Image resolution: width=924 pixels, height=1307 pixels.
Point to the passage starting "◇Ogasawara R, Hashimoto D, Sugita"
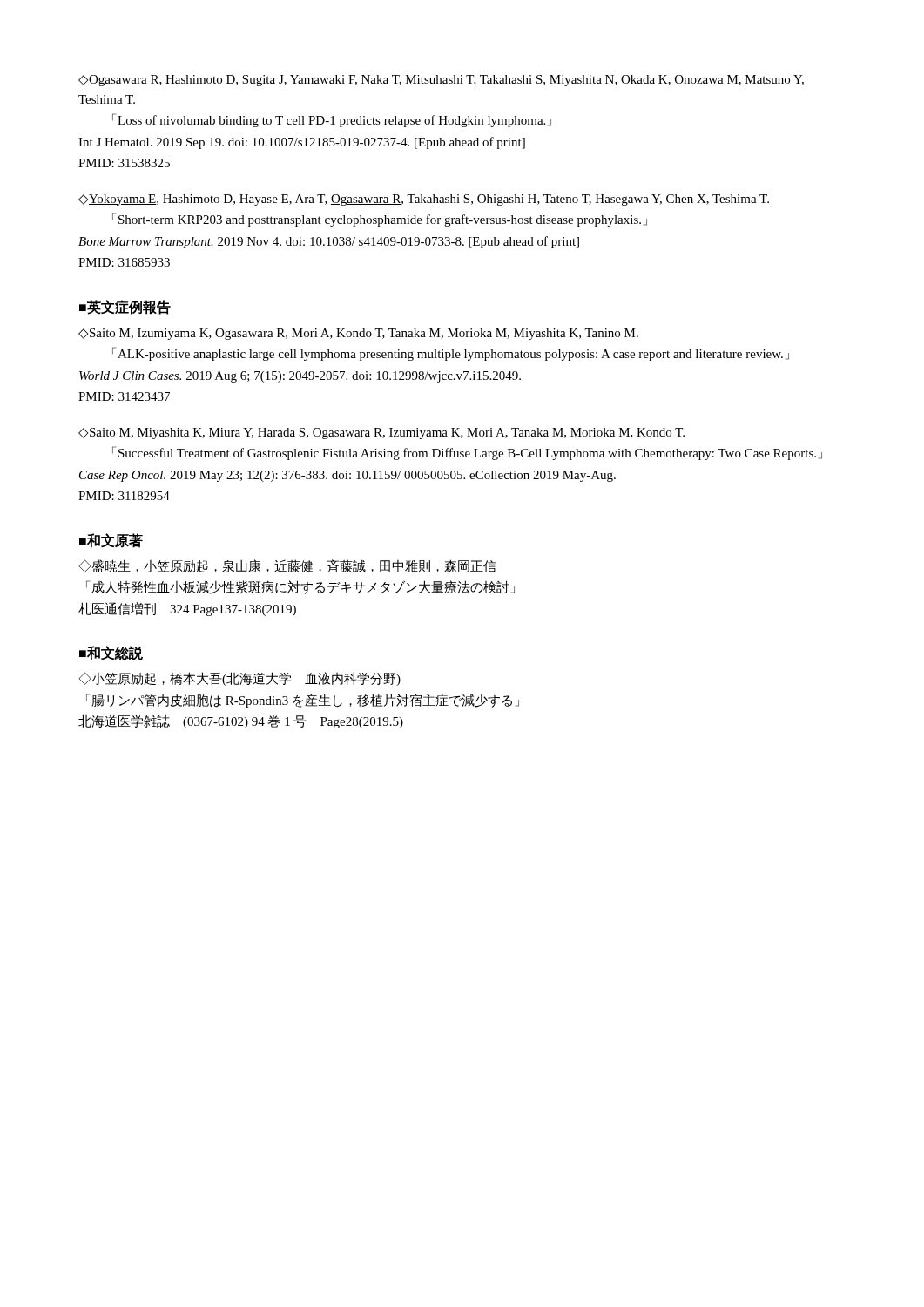[x=462, y=121]
